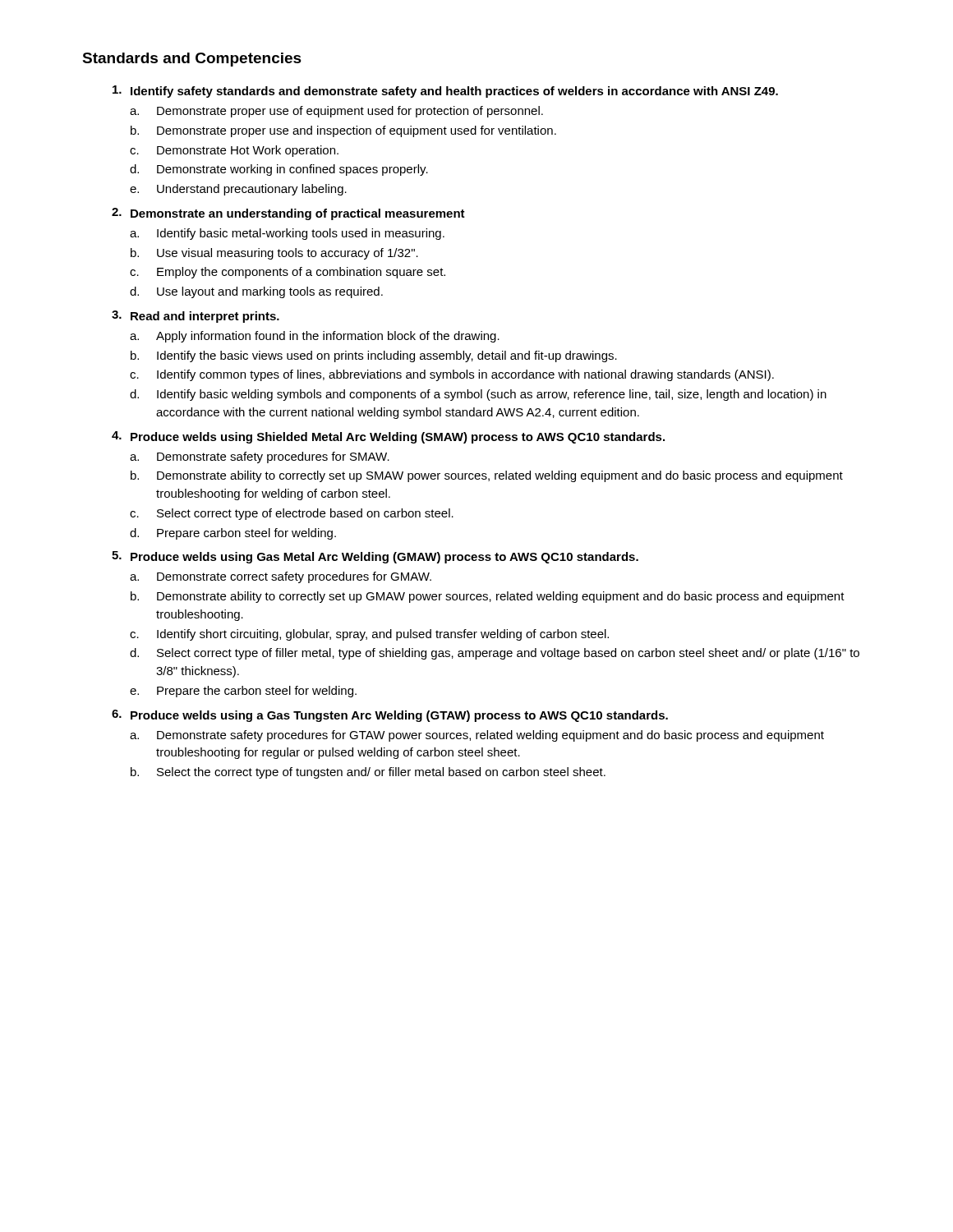Viewport: 953px width, 1232px height.
Task: Find the section header that says "Standards and Competencies"
Action: point(192,58)
